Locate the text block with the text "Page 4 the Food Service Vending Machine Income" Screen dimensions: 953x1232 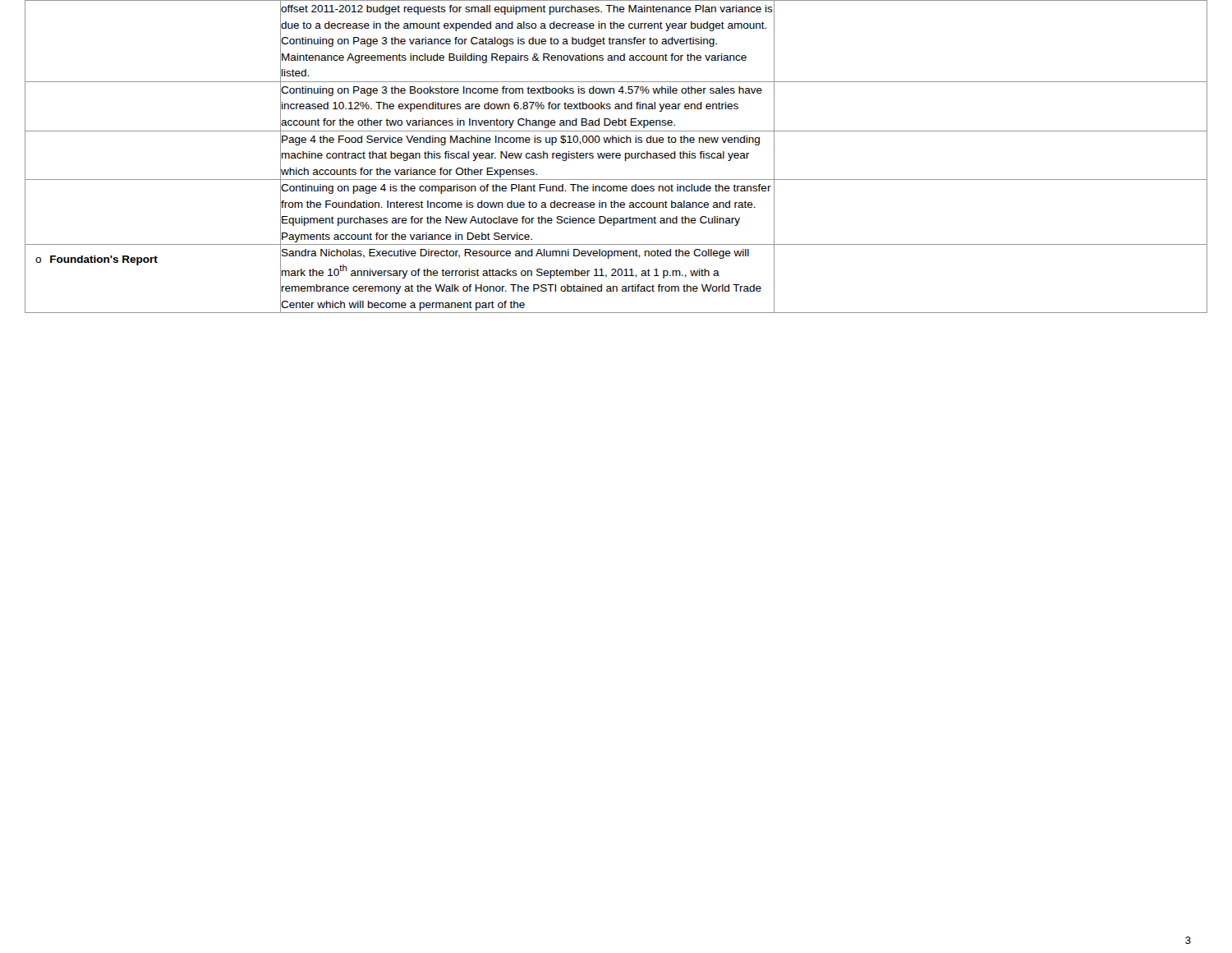click(x=521, y=155)
